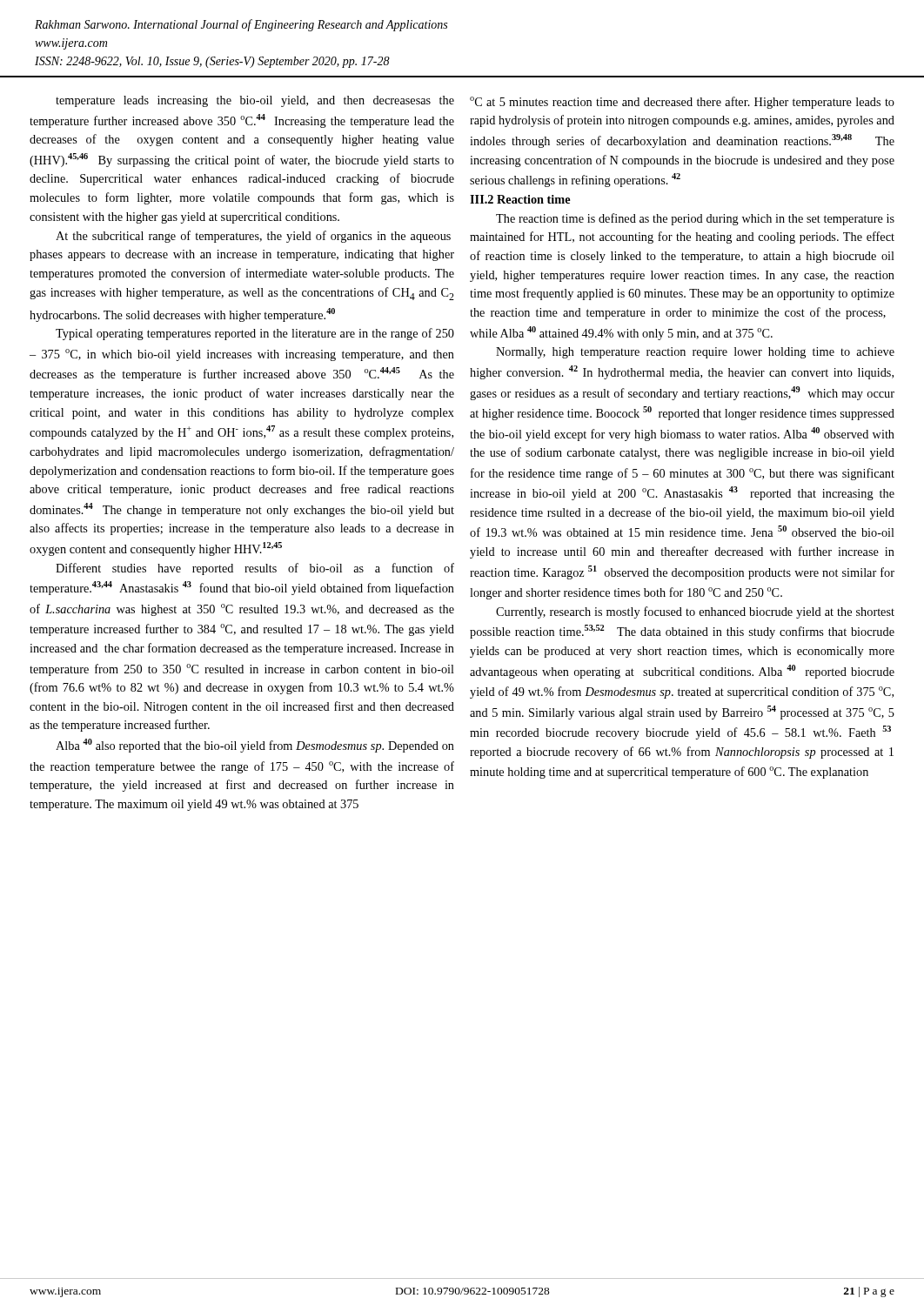This screenshot has width=924, height=1305.
Task: Find the text block containing "Currently, research is mostly"
Action: coord(682,692)
